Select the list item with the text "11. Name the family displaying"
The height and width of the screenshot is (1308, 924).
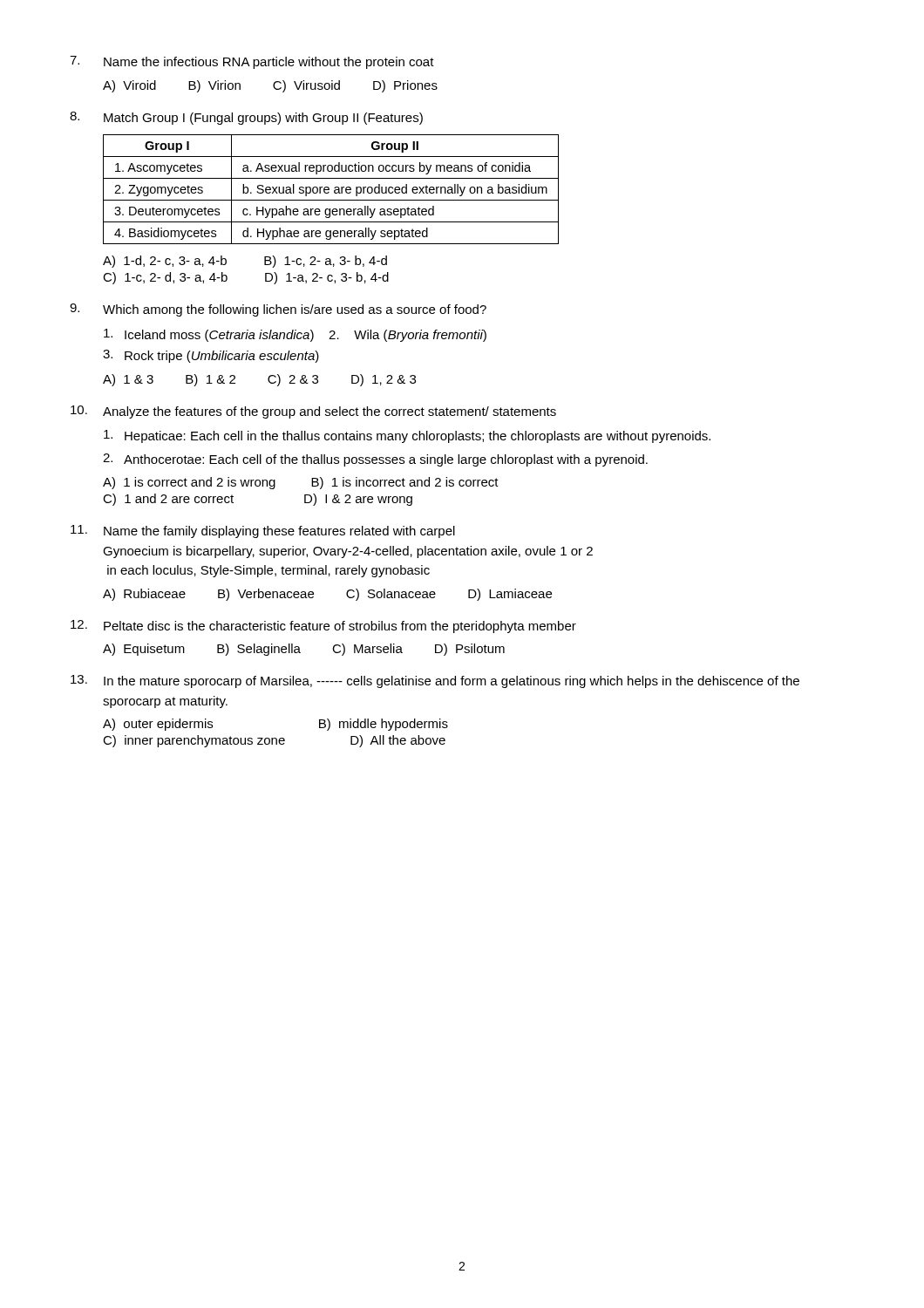click(x=462, y=561)
